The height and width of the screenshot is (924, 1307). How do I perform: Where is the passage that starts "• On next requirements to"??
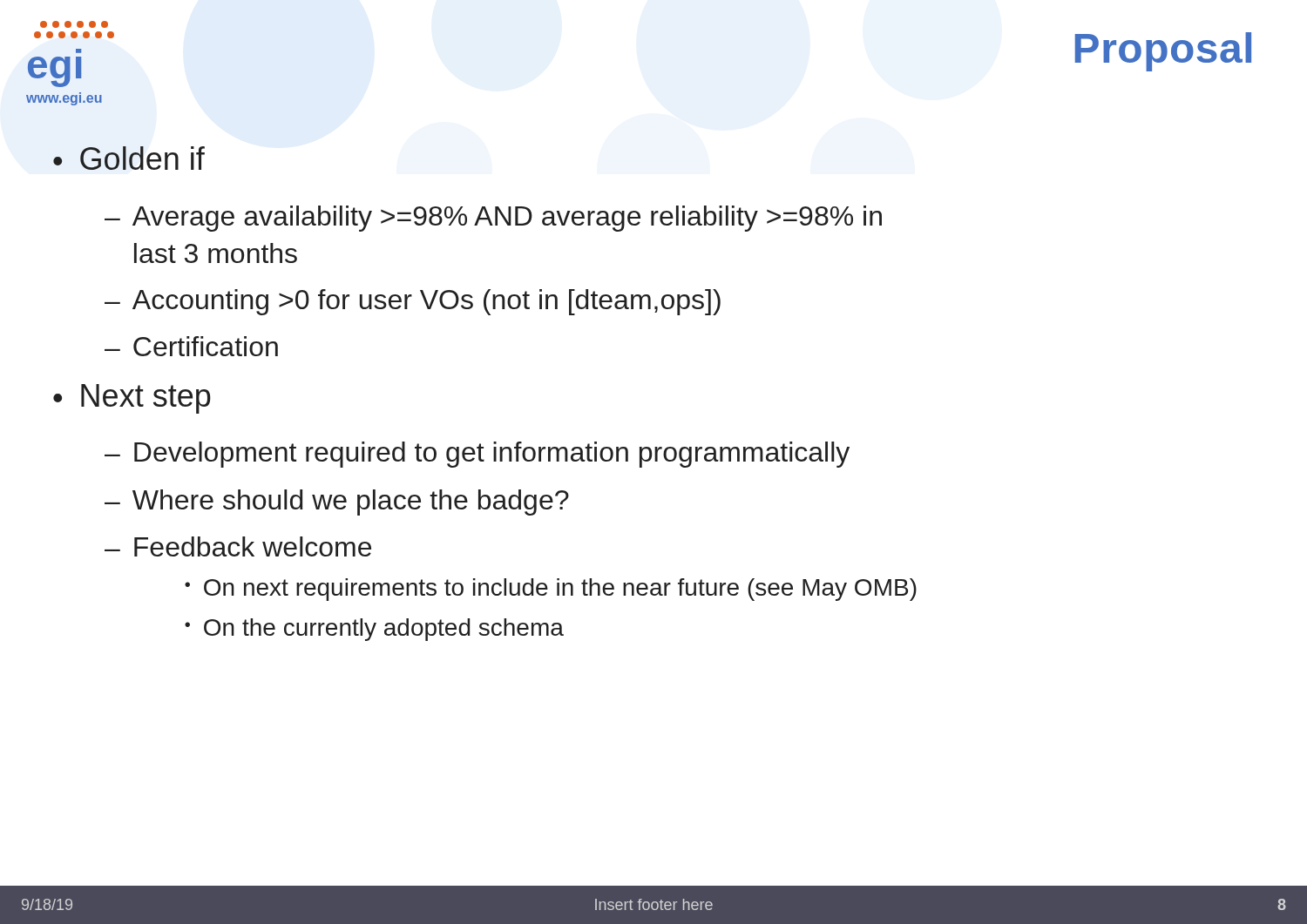point(551,588)
